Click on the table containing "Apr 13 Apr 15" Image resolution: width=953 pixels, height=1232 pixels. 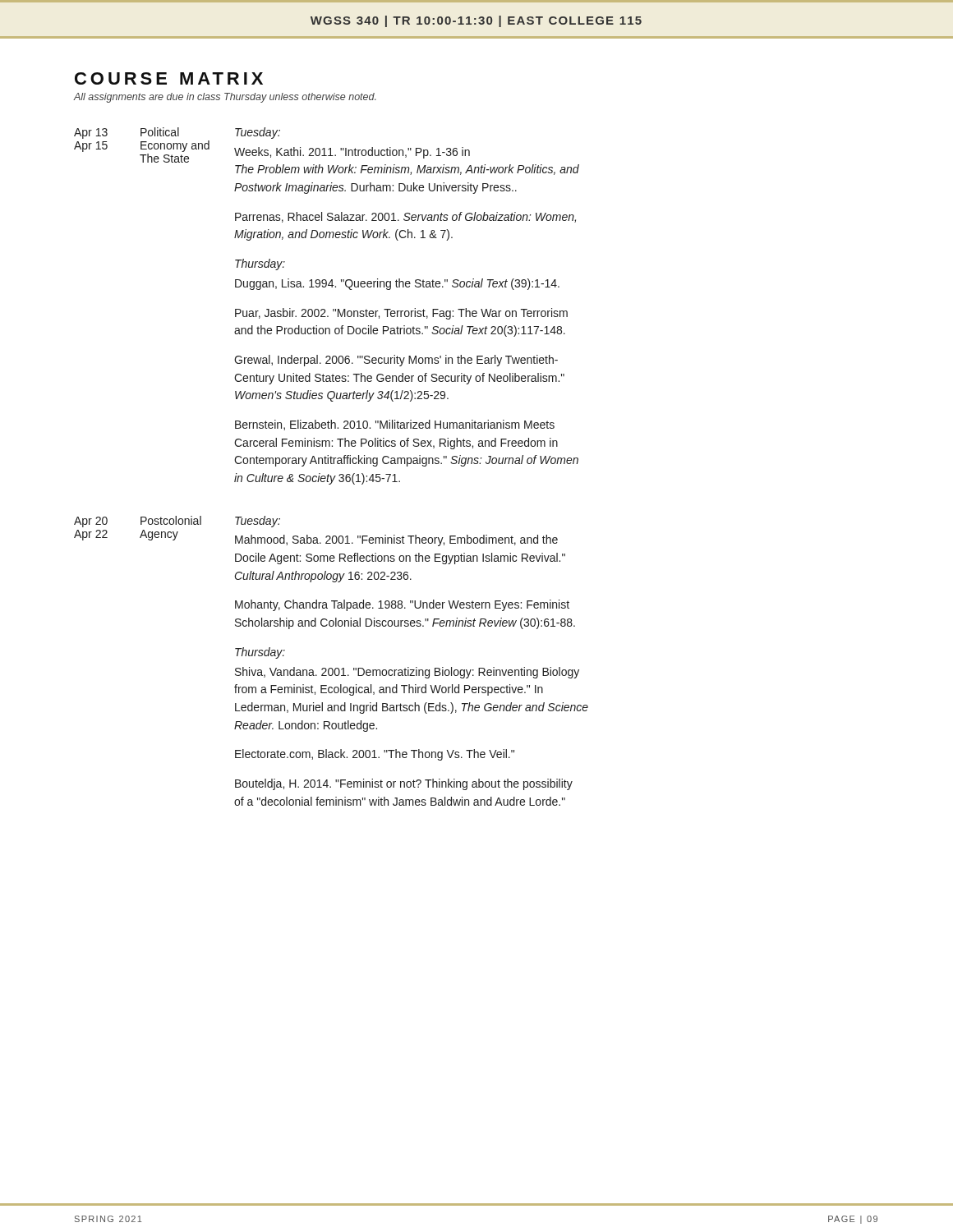(476, 467)
